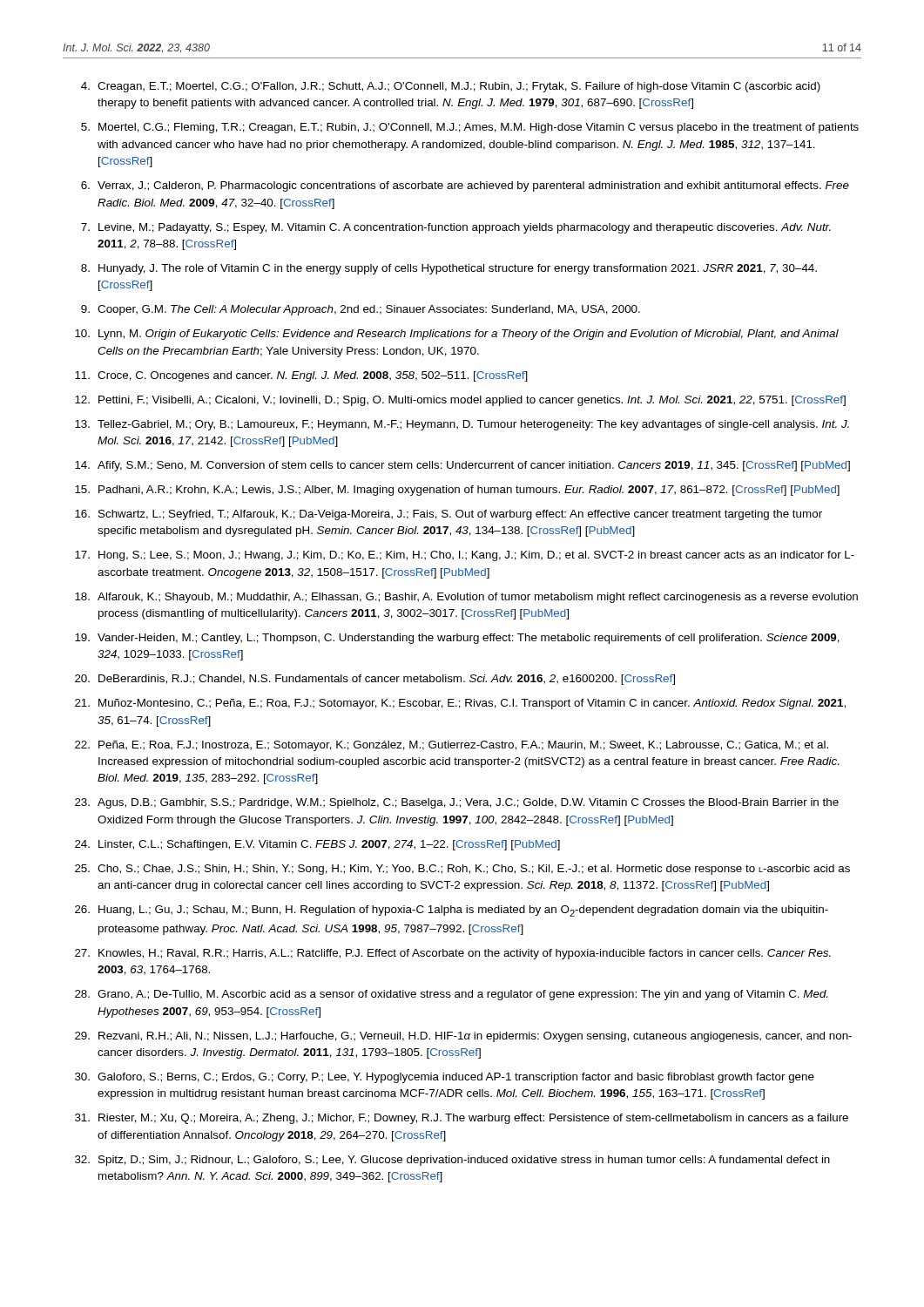Select the element starting "15. Padhani, A.R.; Krohn, K.A.;"

[x=462, y=489]
